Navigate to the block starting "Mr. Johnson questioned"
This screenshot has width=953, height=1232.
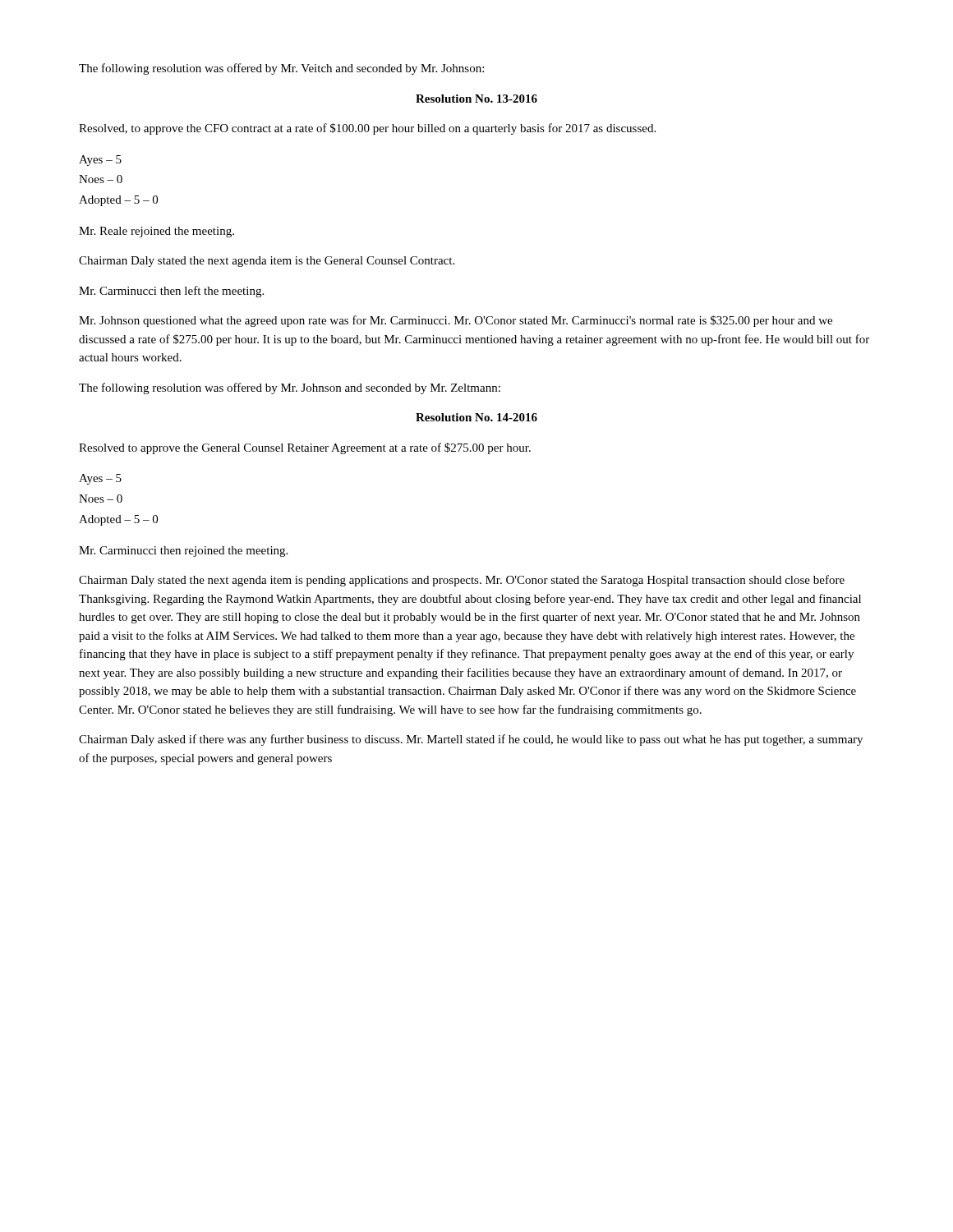[474, 339]
